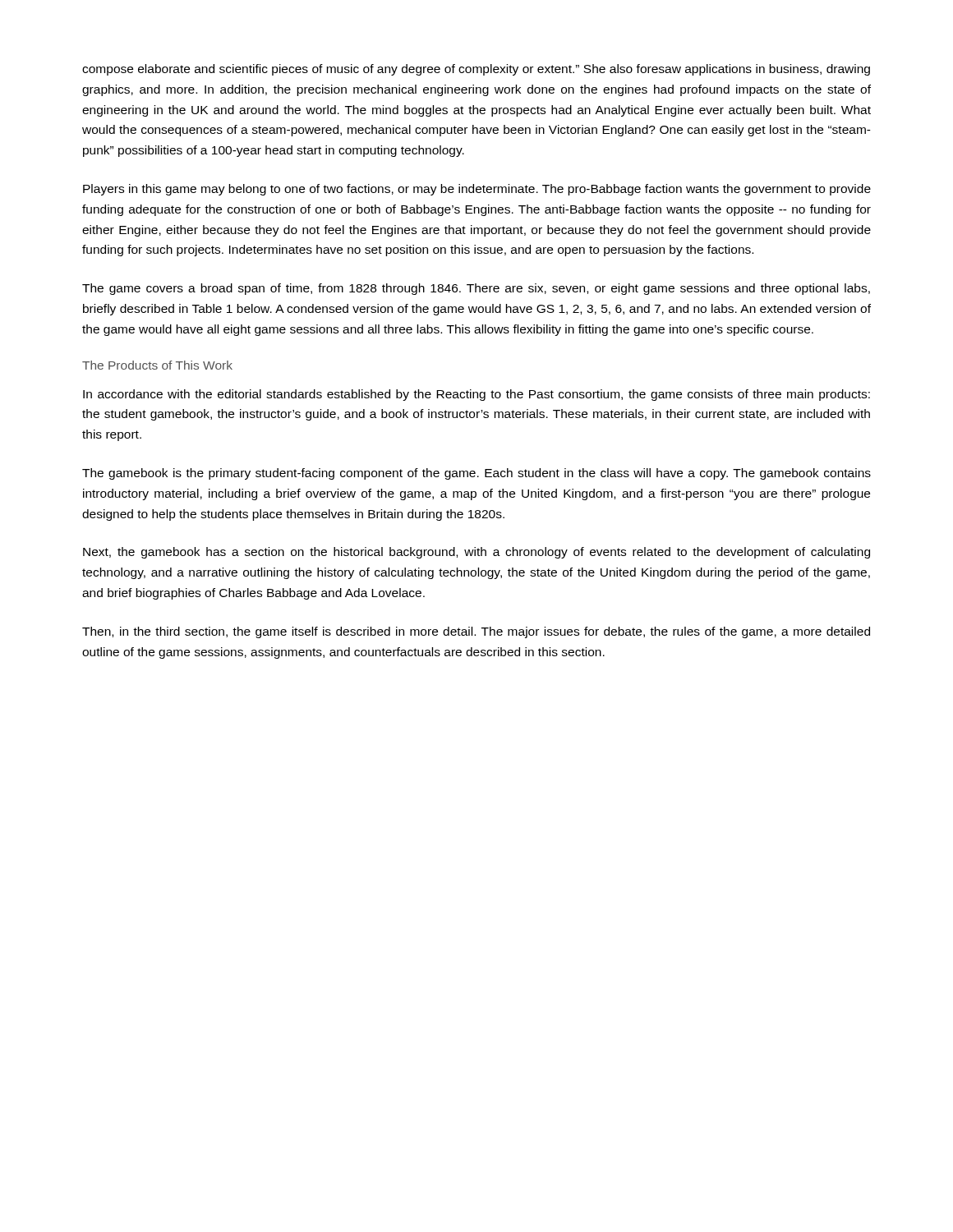Navigate to the region starting "Then, in the"
Viewport: 953px width, 1232px height.
coord(476,641)
